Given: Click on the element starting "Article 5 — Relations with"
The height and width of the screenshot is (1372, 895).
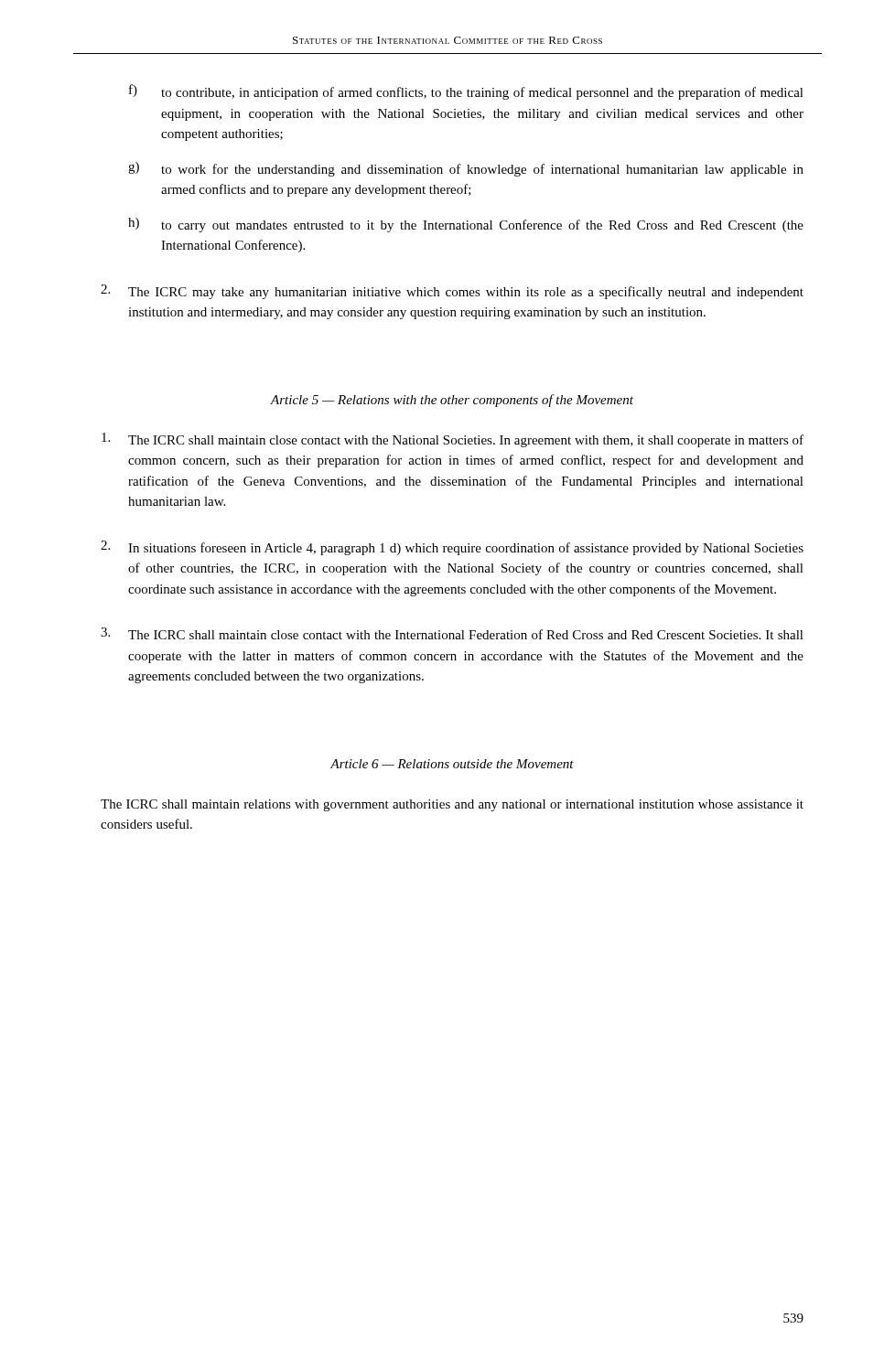Looking at the screenshot, I should [x=452, y=399].
